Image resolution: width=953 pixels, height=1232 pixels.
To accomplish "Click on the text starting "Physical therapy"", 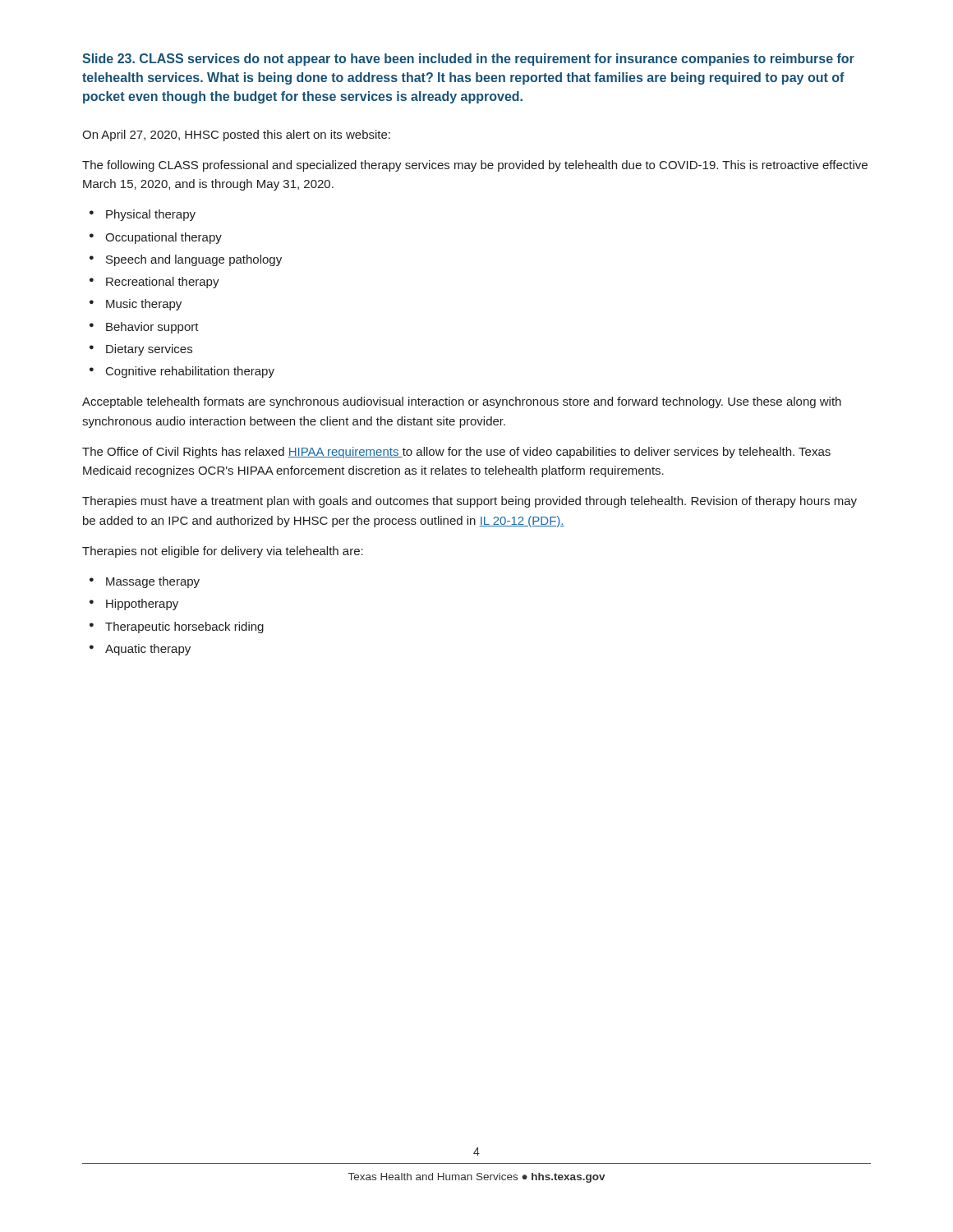I will pyautogui.click(x=150, y=214).
